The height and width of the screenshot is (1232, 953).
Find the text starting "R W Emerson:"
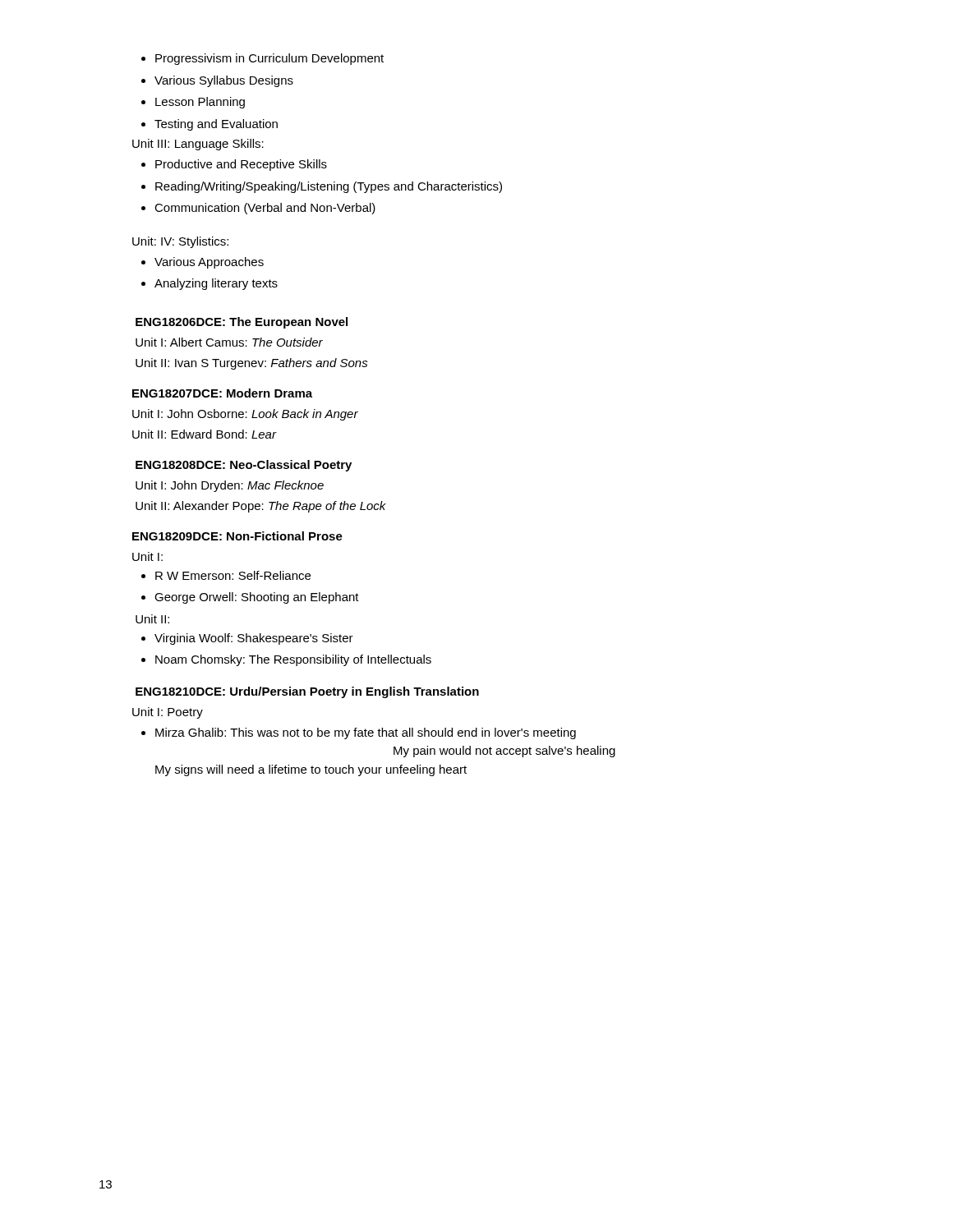pyautogui.click(x=226, y=575)
